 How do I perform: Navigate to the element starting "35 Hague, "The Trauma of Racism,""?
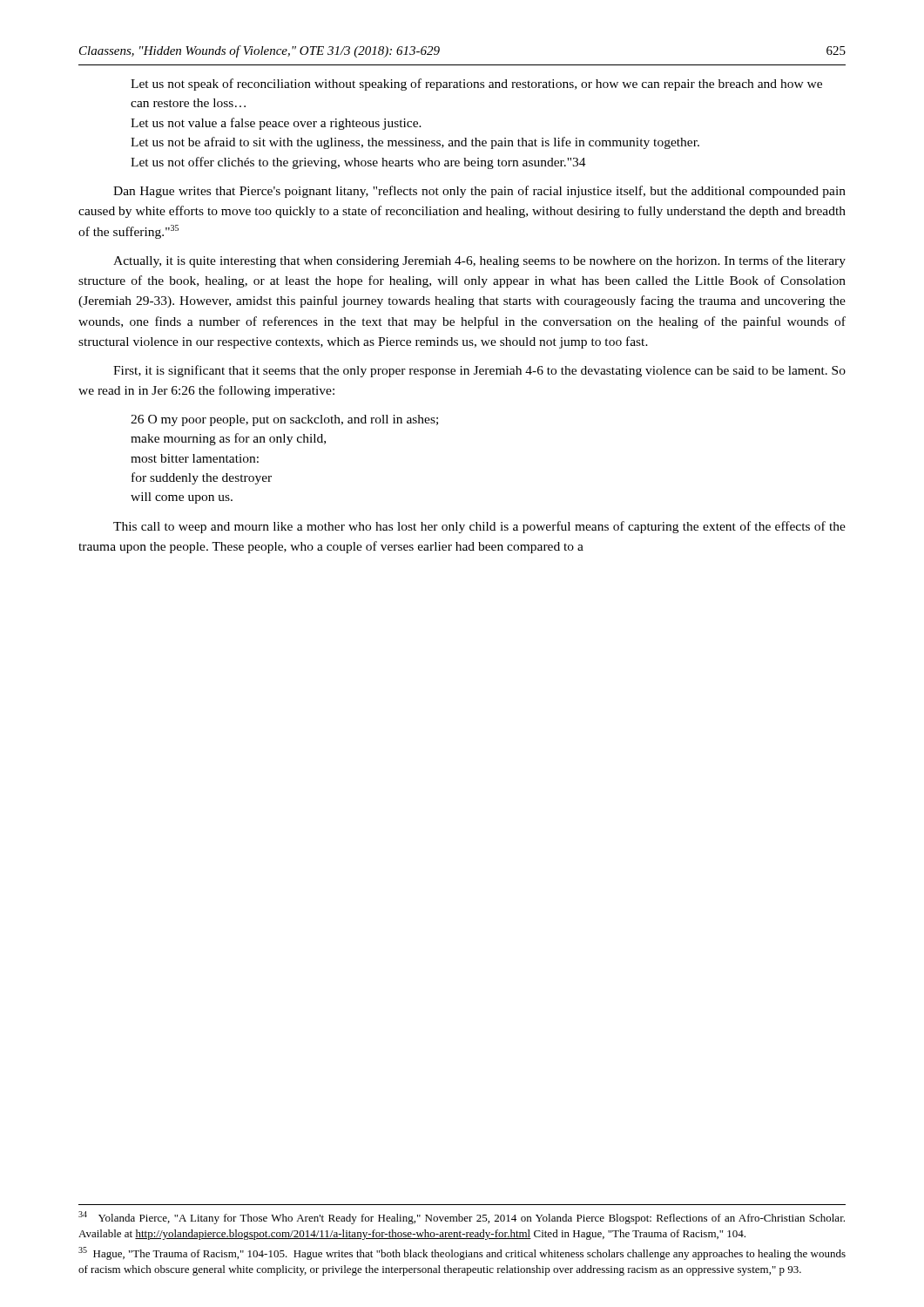[462, 1261]
